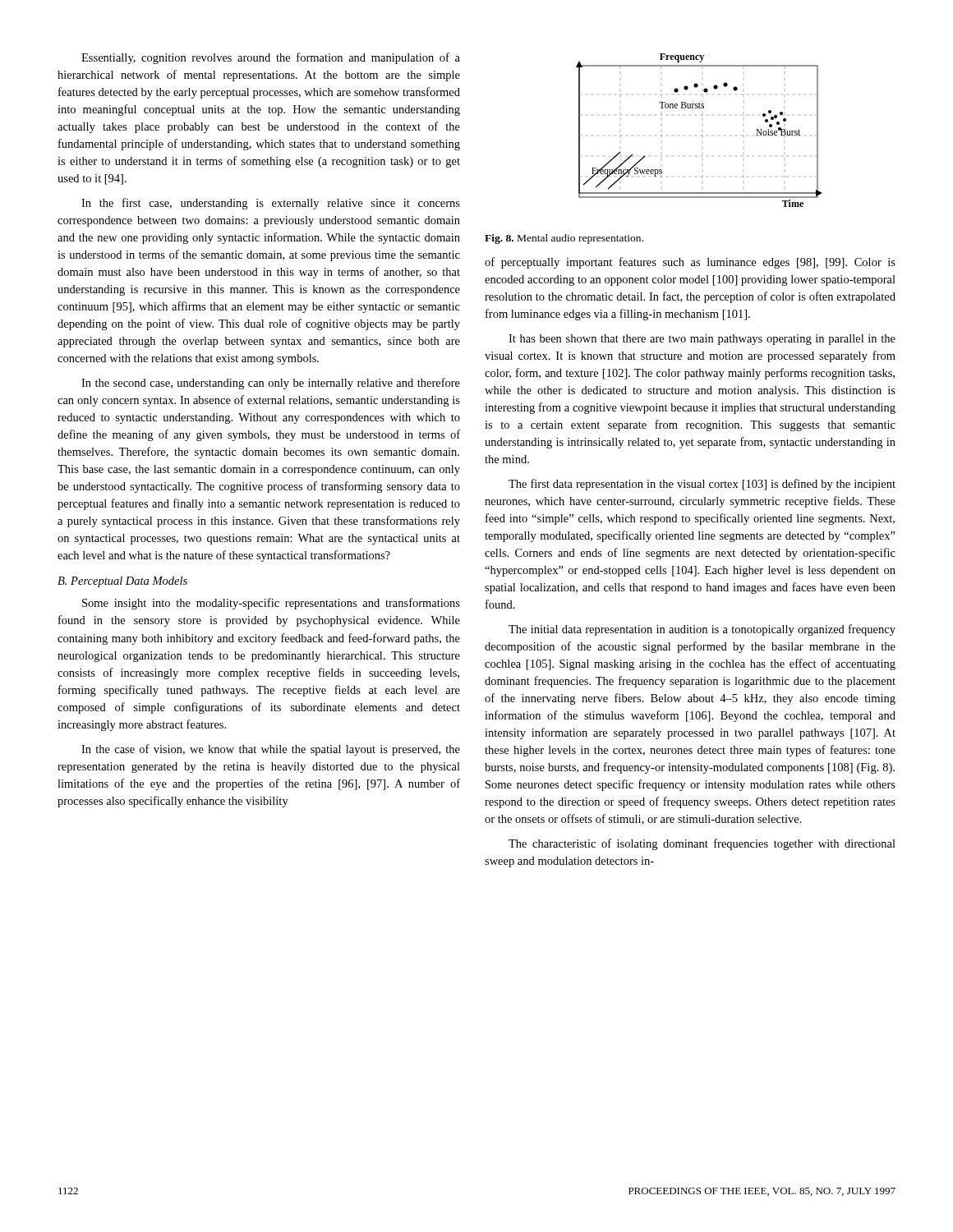This screenshot has width=953, height=1232.
Task: Select the caption that reads "Fig. 8. Mental"
Action: tap(564, 239)
